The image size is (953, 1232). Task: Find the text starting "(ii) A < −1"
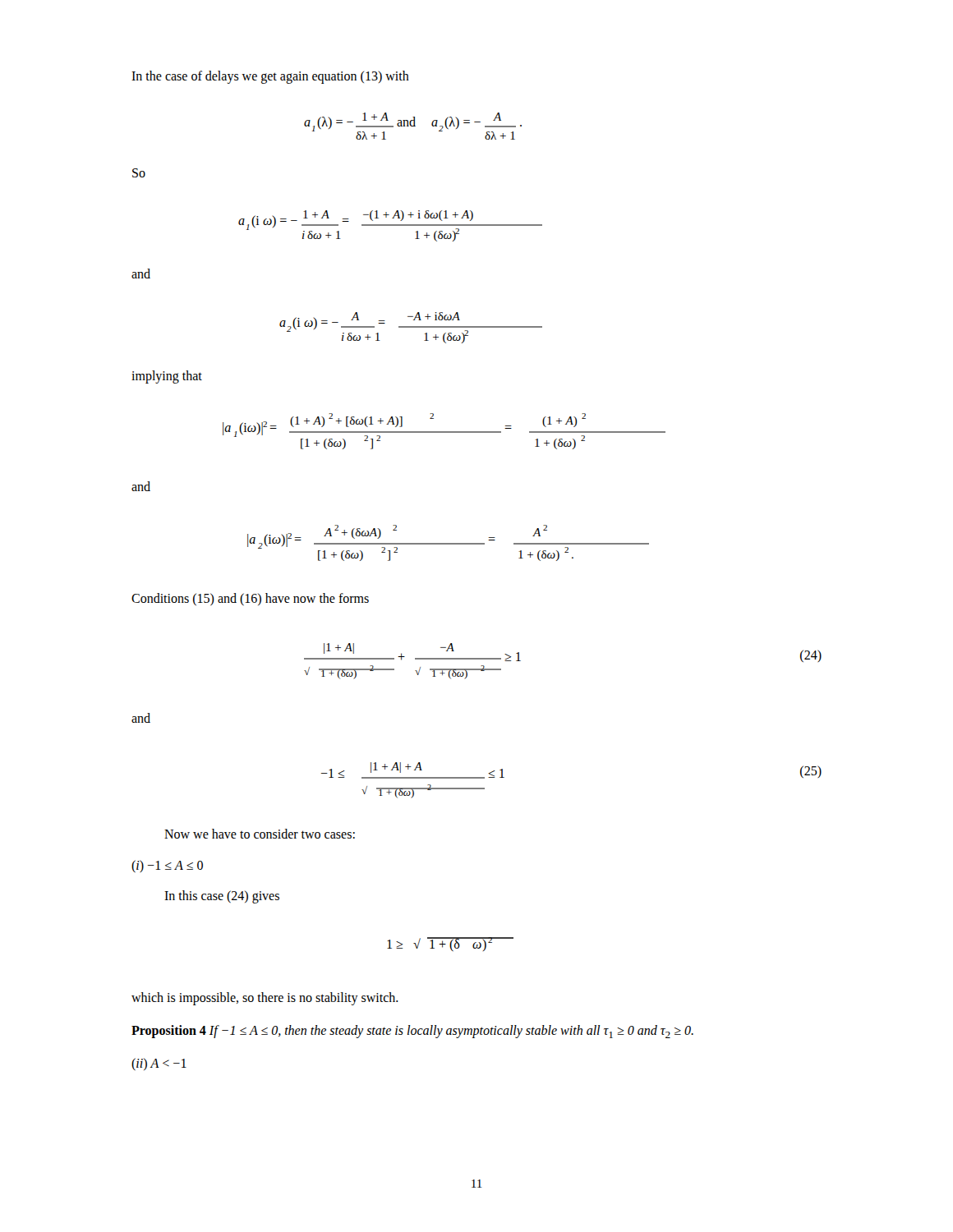[x=159, y=1063]
